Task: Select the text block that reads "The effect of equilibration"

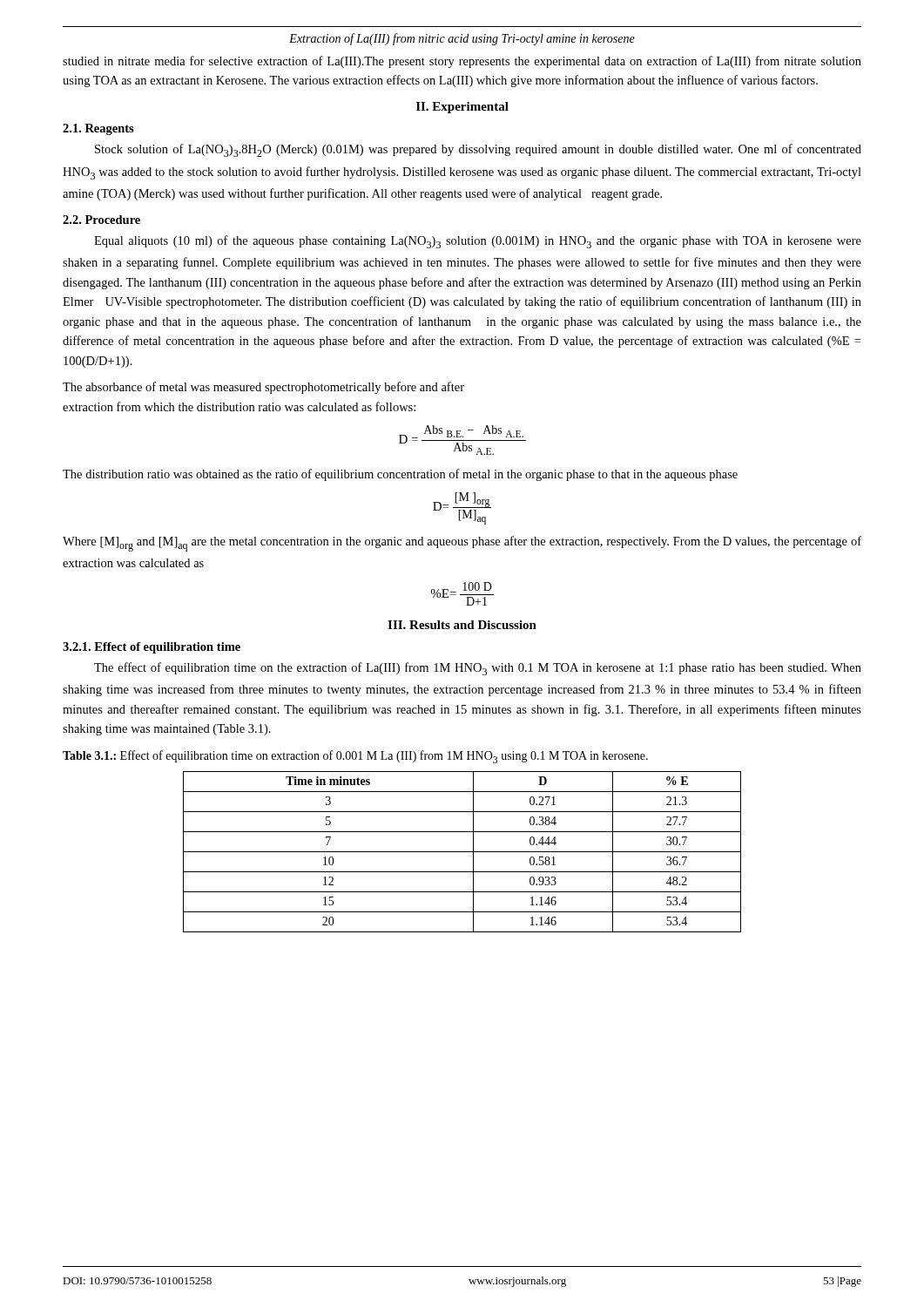Action: coord(462,698)
